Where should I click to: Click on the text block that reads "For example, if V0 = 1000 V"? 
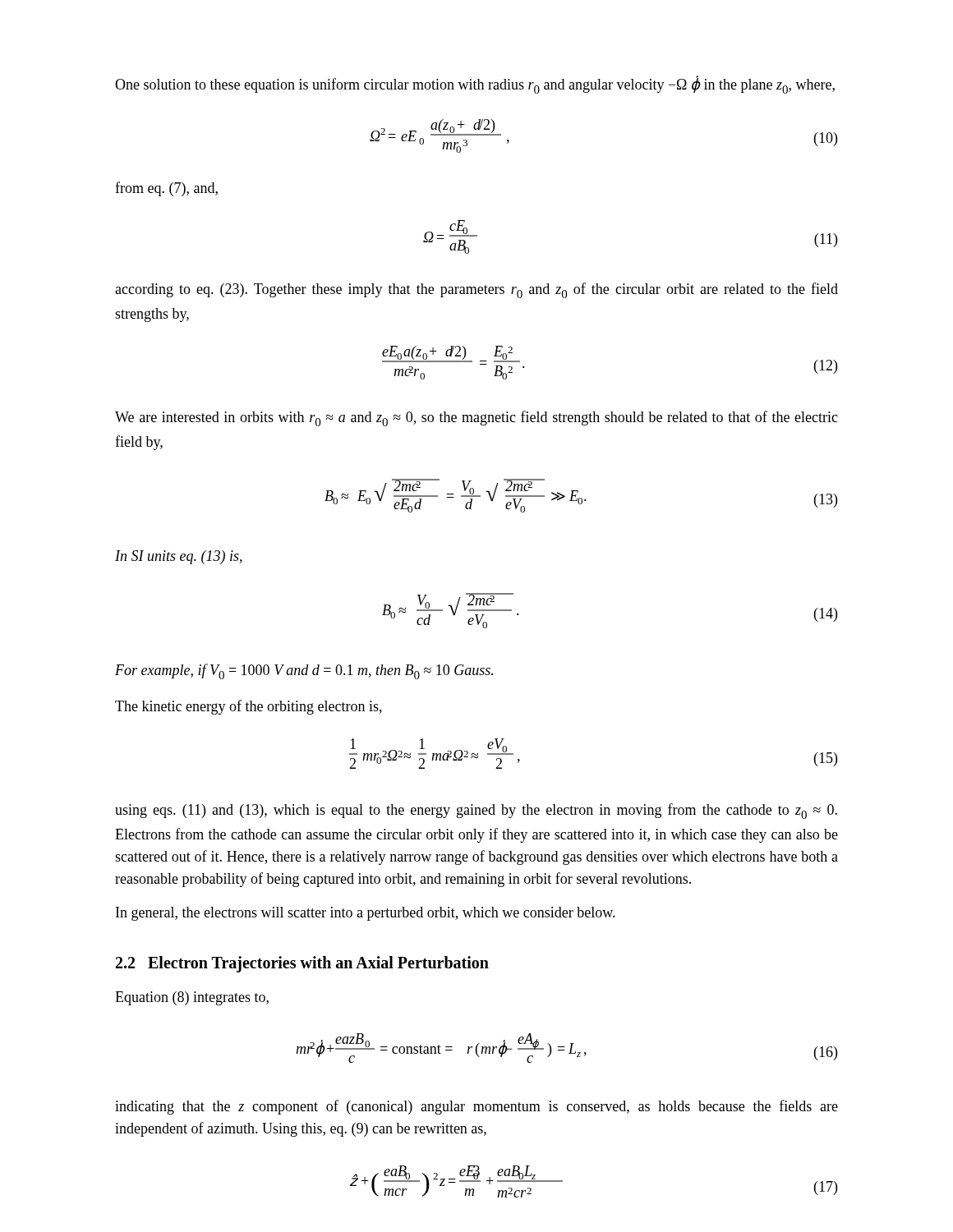305,672
